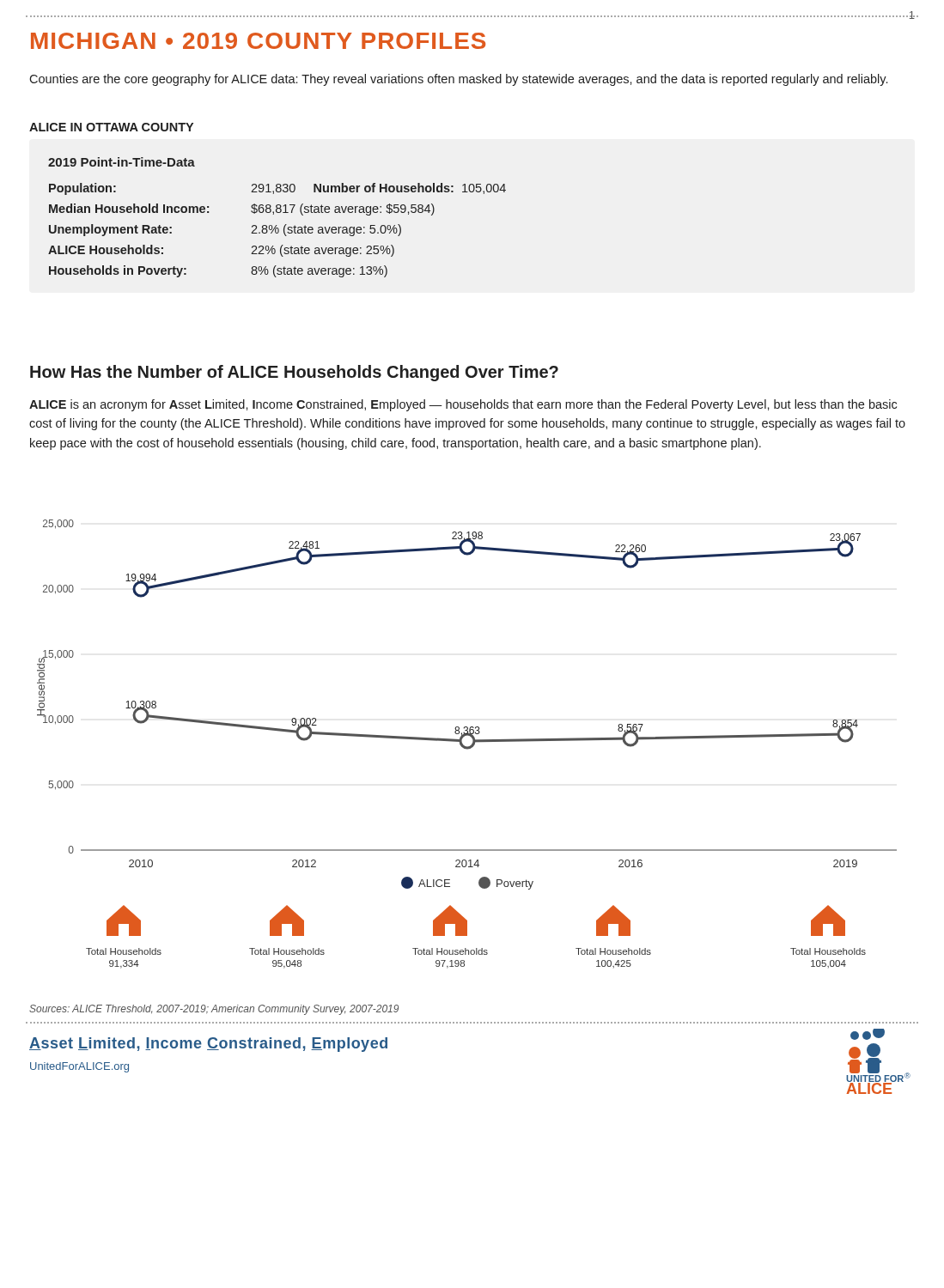The height and width of the screenshot is (1288, 944).
Task: Click on the text block that reads "ALICE is an acronym for"
Action: coord(467,424)
